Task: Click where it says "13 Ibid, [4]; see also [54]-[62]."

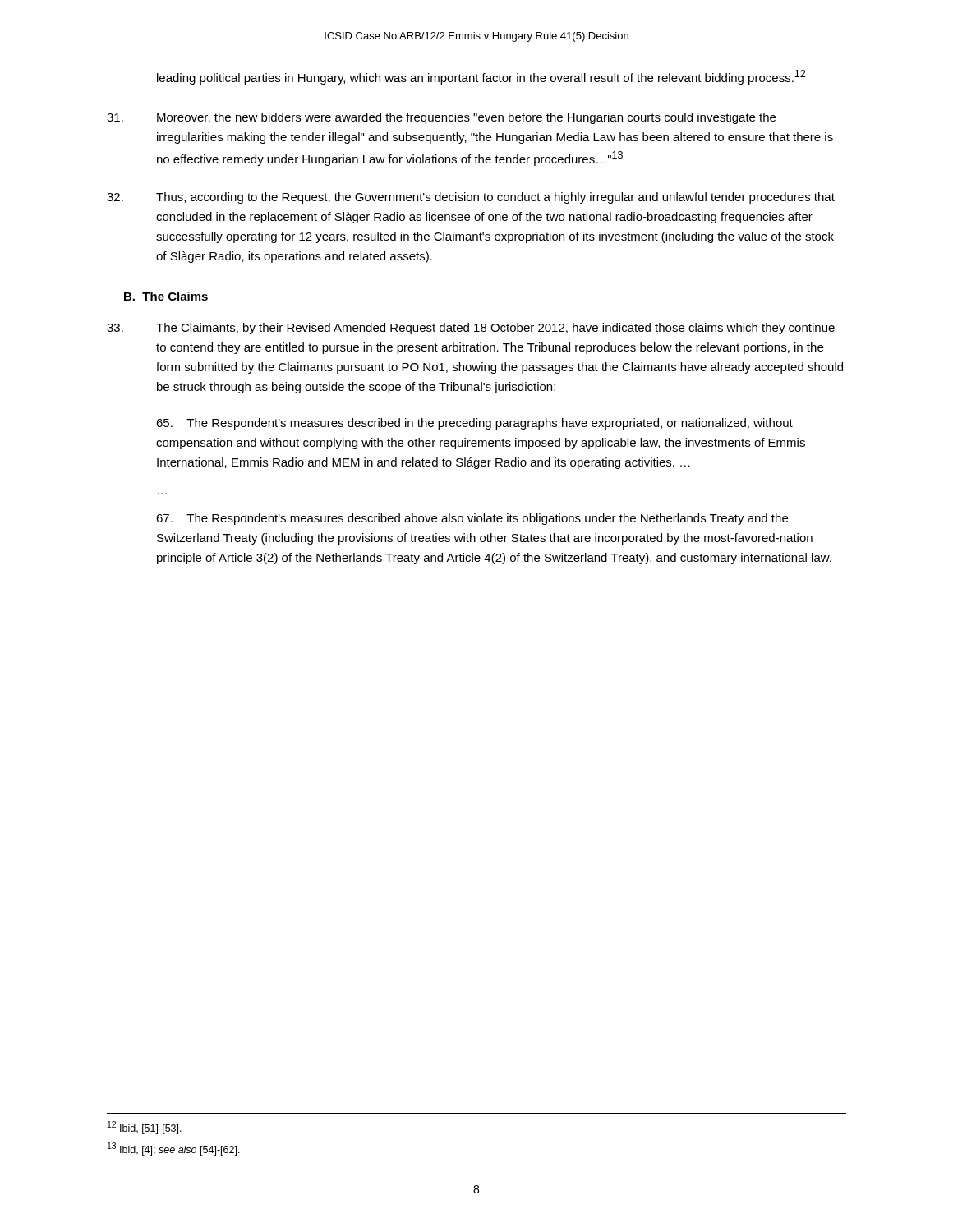Action: 173,1149
